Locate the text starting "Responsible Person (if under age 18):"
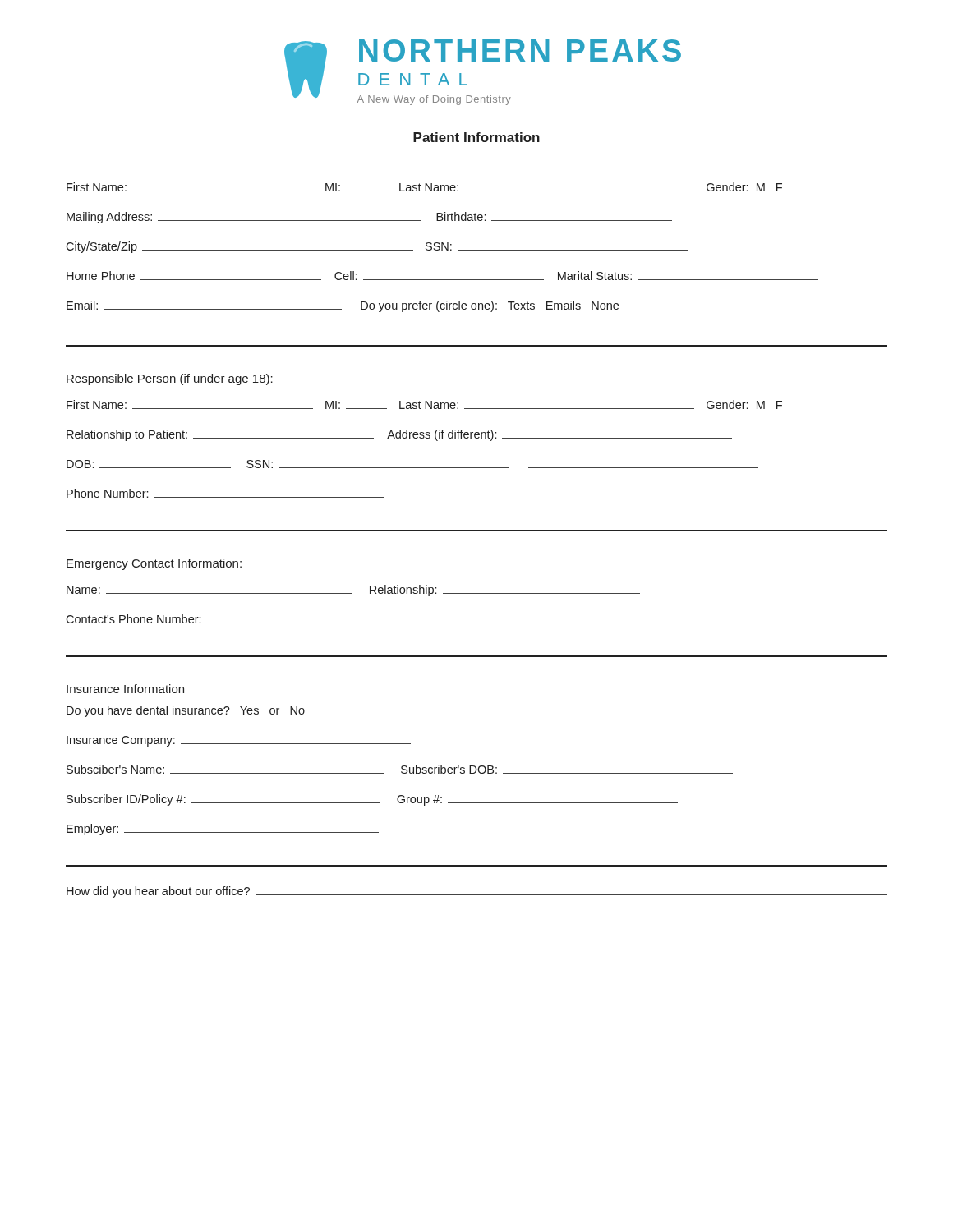 [170, 378]
